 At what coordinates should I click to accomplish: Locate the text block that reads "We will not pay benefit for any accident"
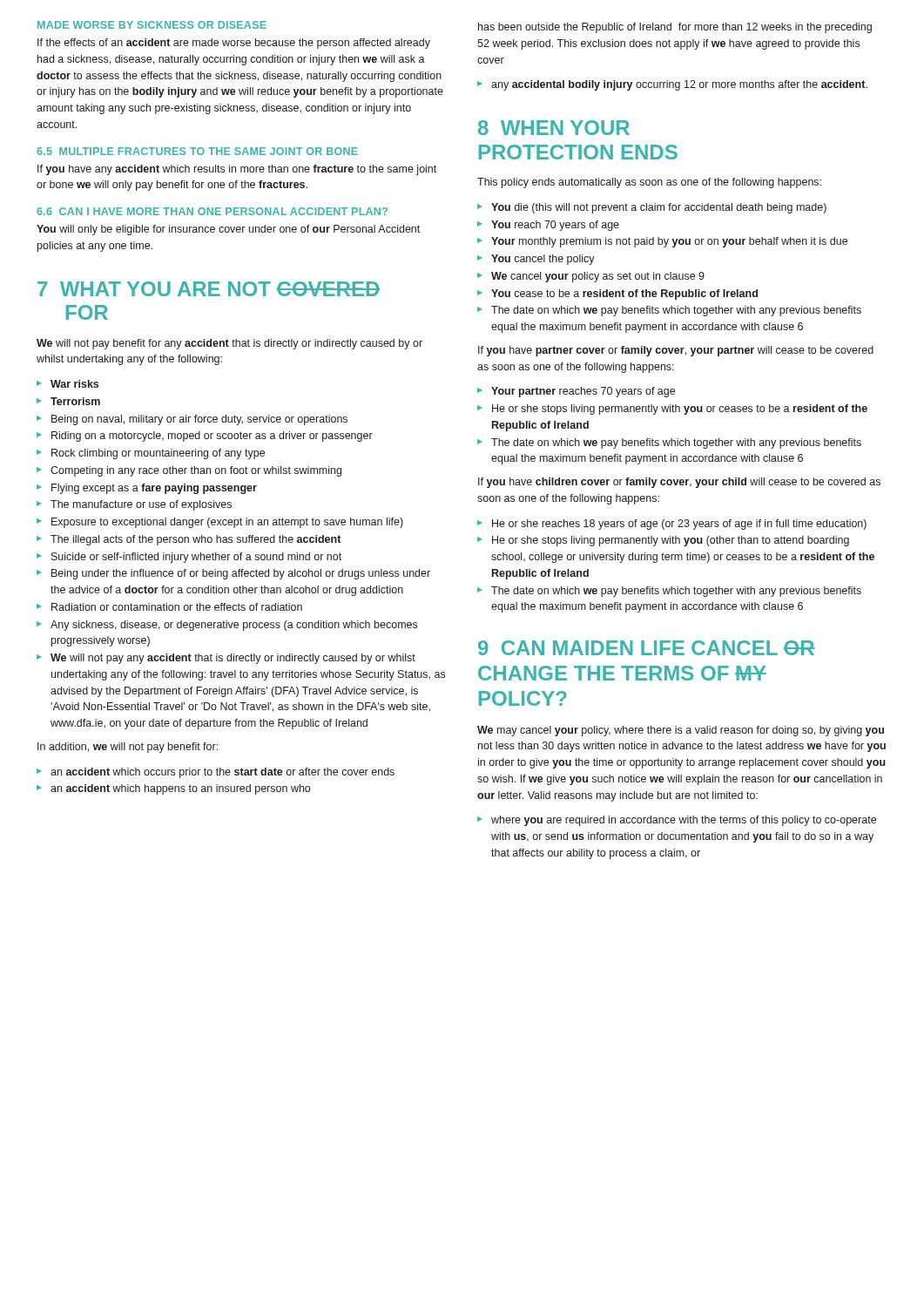(230, 351)
